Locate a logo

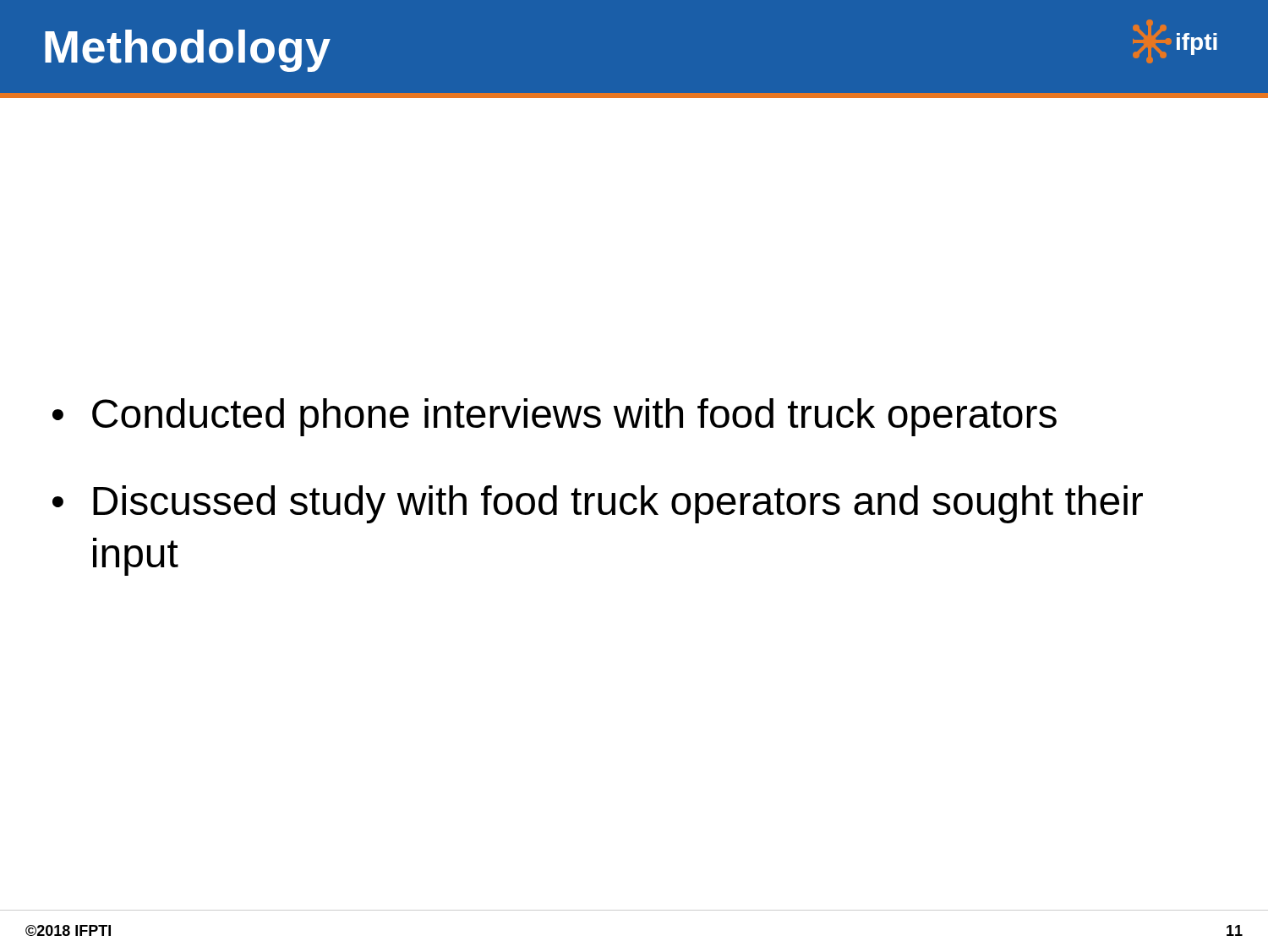point(1188,42)
